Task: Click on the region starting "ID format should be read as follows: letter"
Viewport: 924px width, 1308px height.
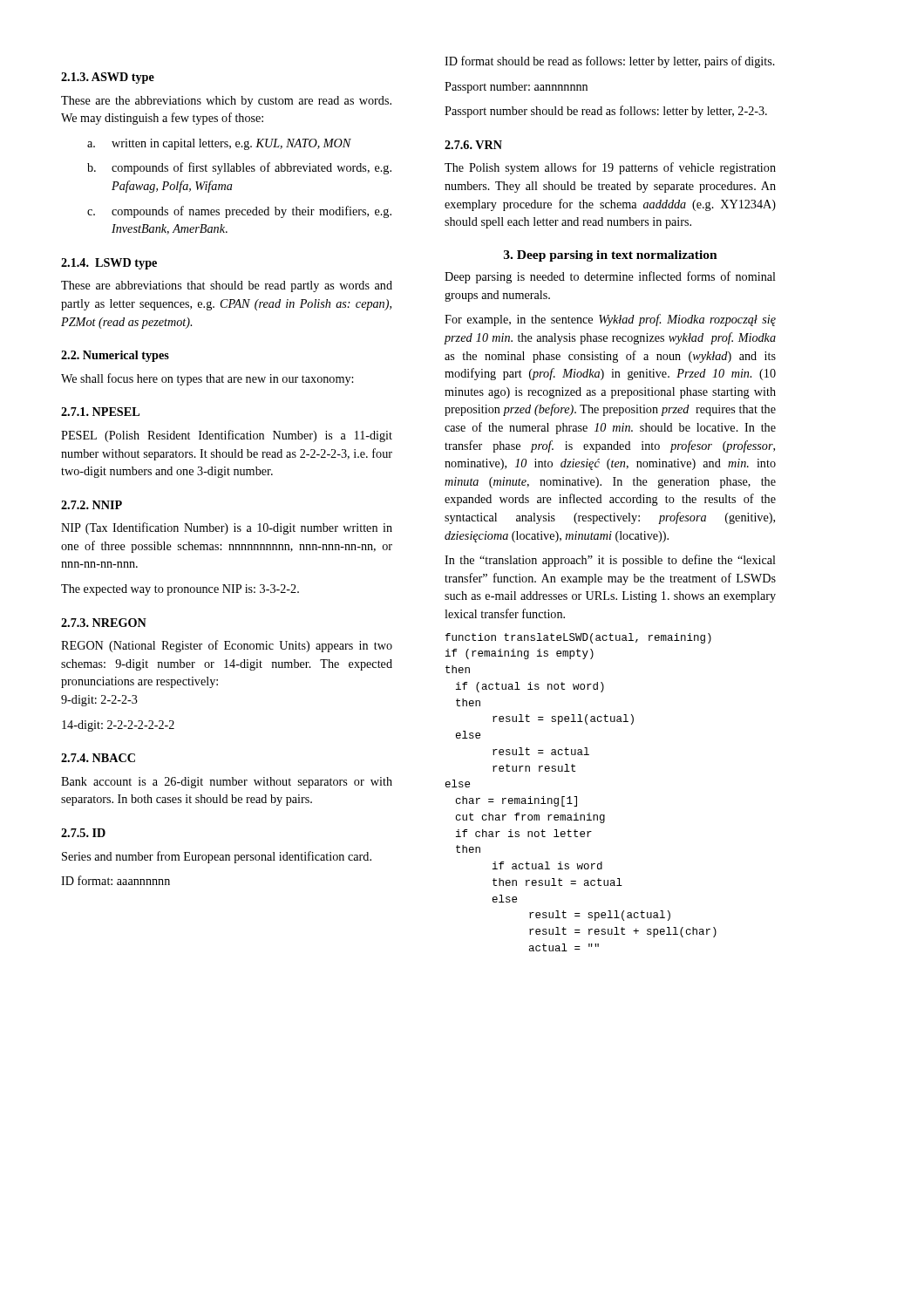Action: [610, 61]
